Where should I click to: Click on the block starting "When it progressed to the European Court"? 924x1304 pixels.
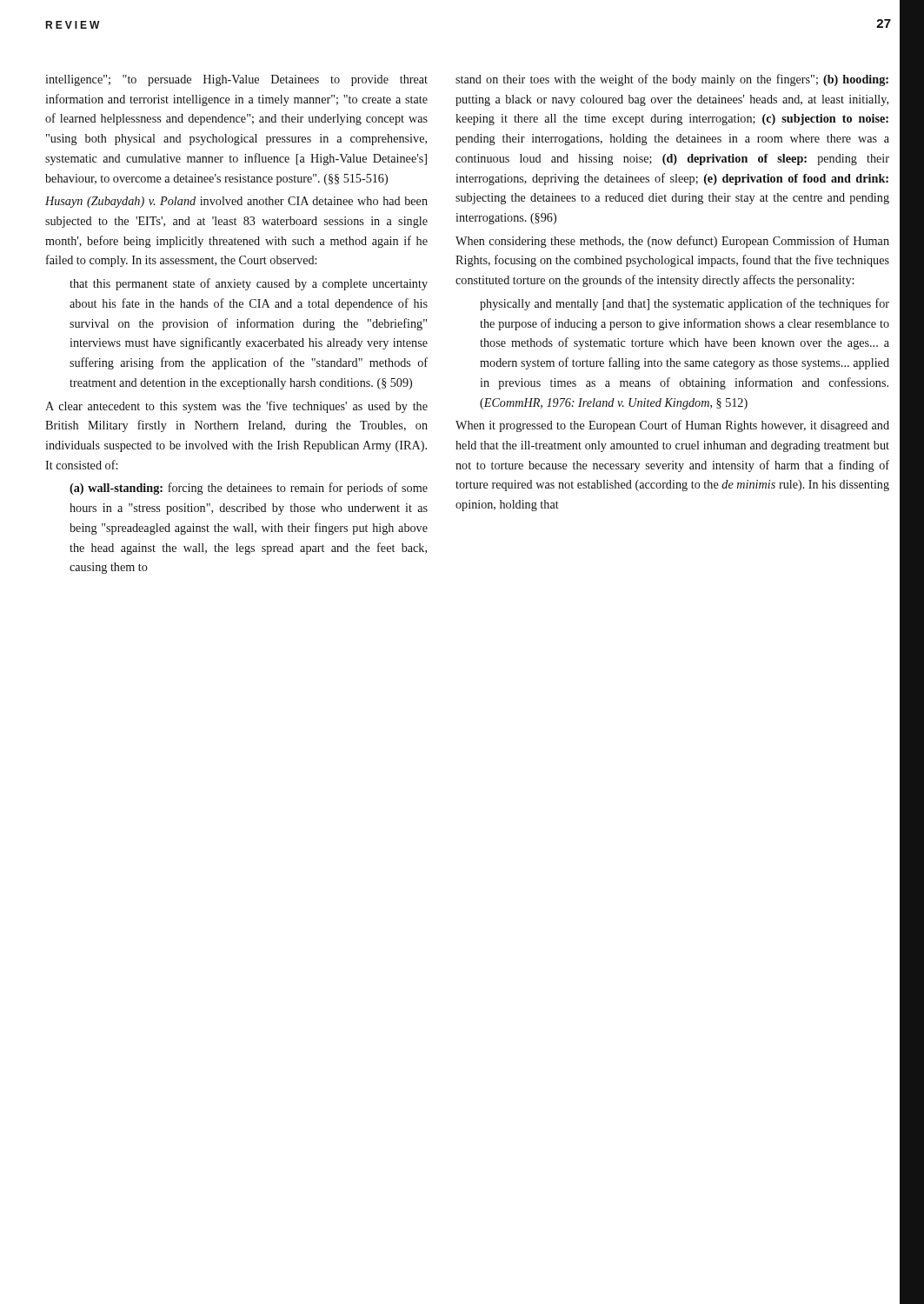(672, 465)
